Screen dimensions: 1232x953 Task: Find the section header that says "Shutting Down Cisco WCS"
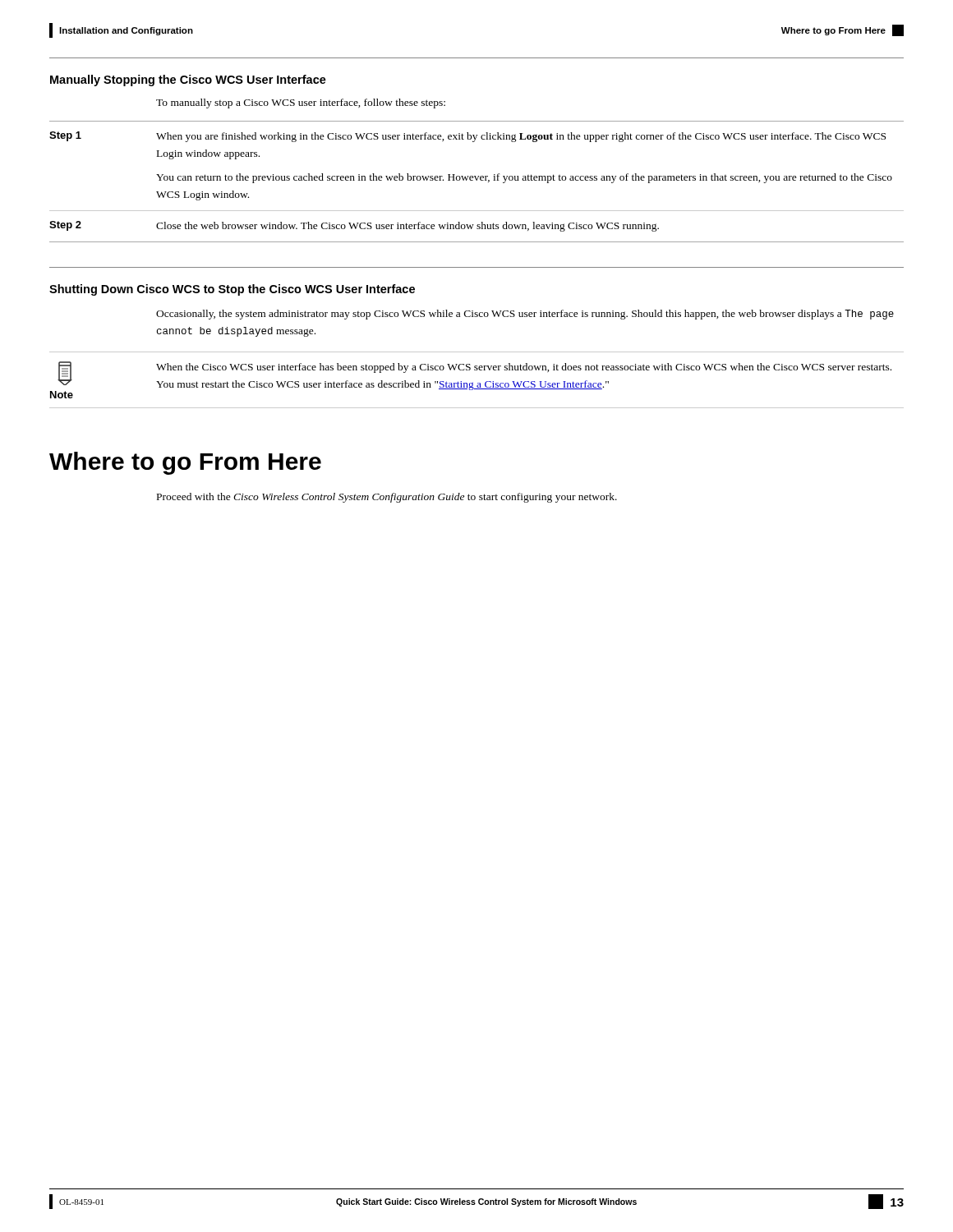coord(232,290)
